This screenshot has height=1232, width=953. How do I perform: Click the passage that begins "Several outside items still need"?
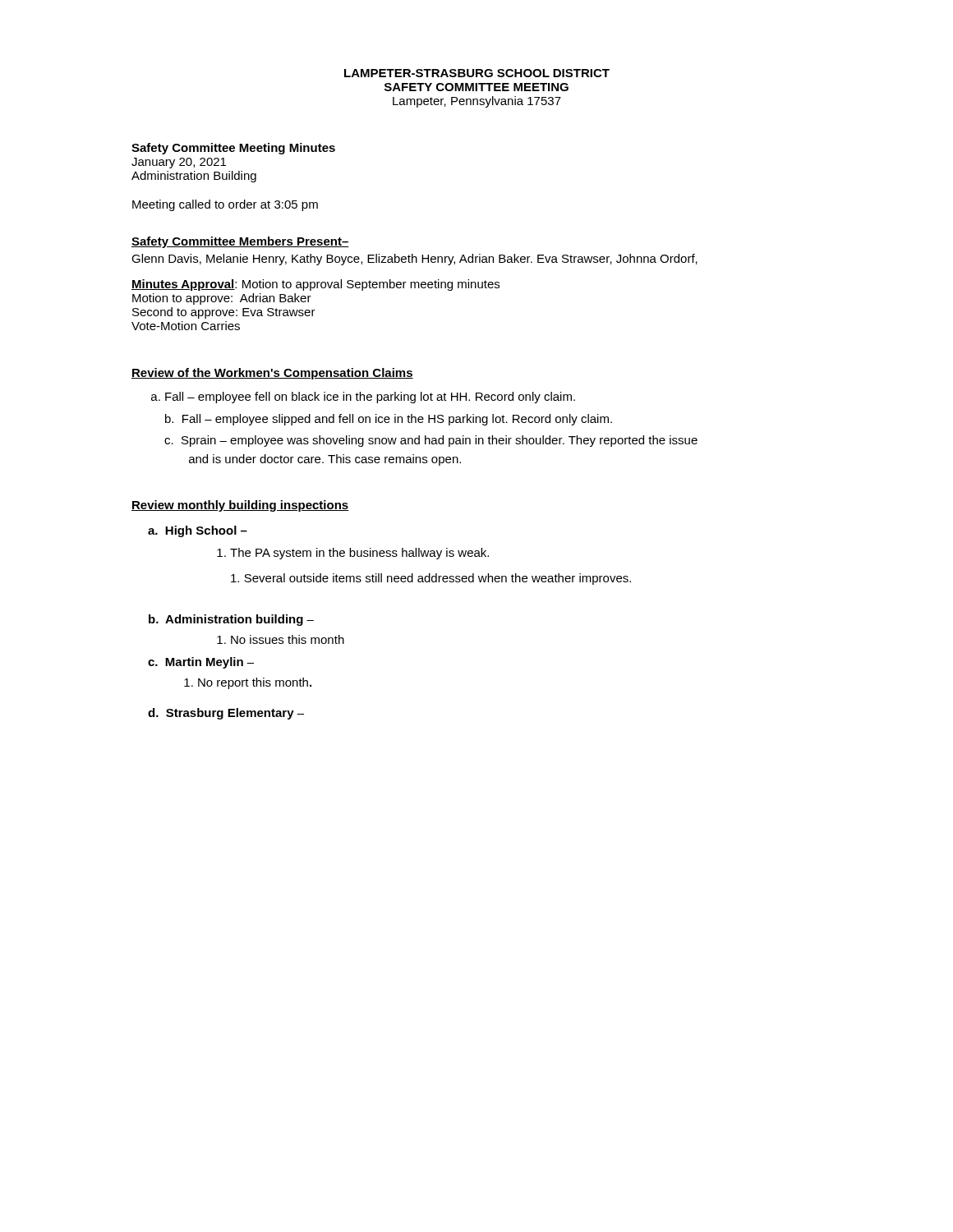click(x=526, y=578)
